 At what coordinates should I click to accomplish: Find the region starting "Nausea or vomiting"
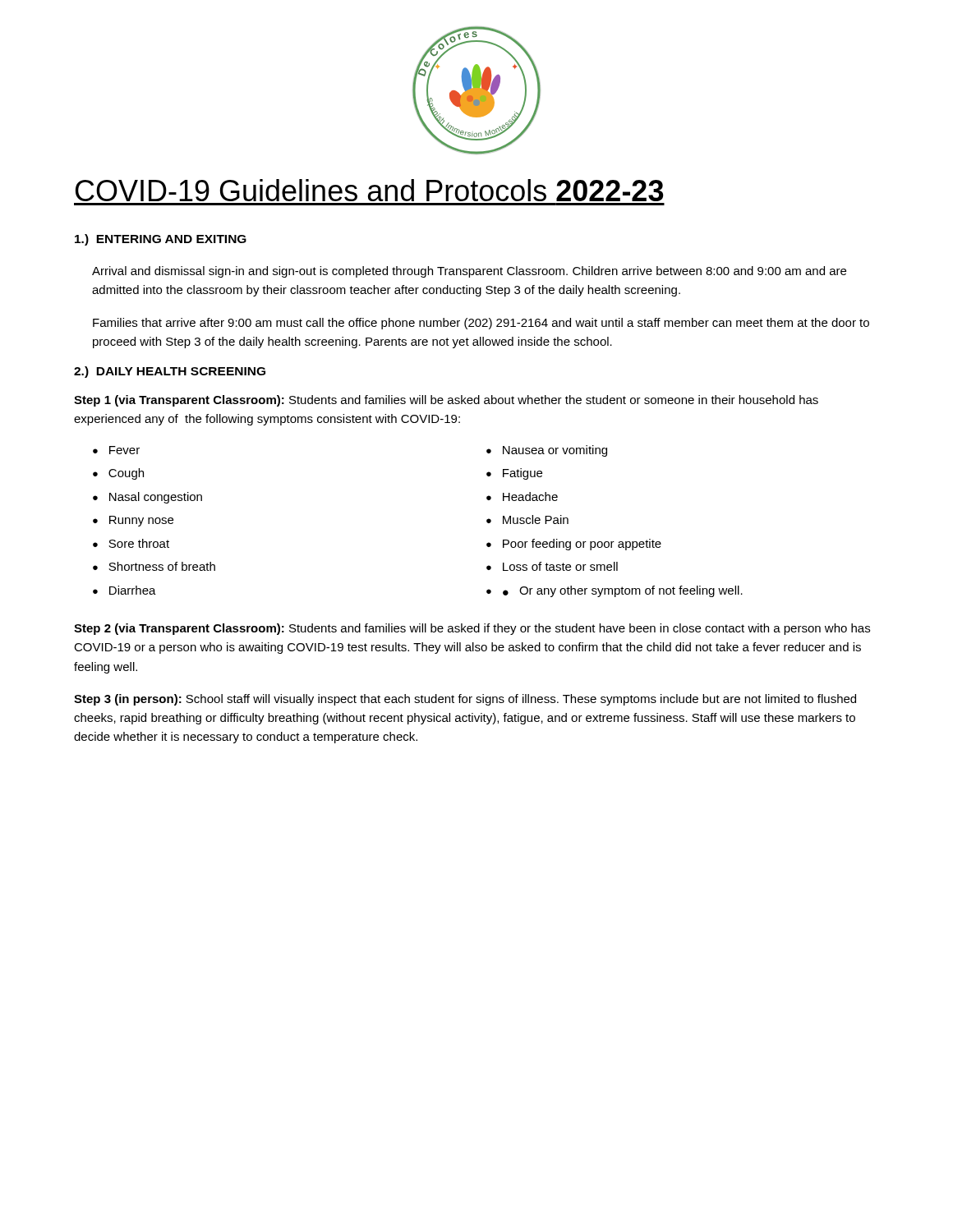click(555, 449)
